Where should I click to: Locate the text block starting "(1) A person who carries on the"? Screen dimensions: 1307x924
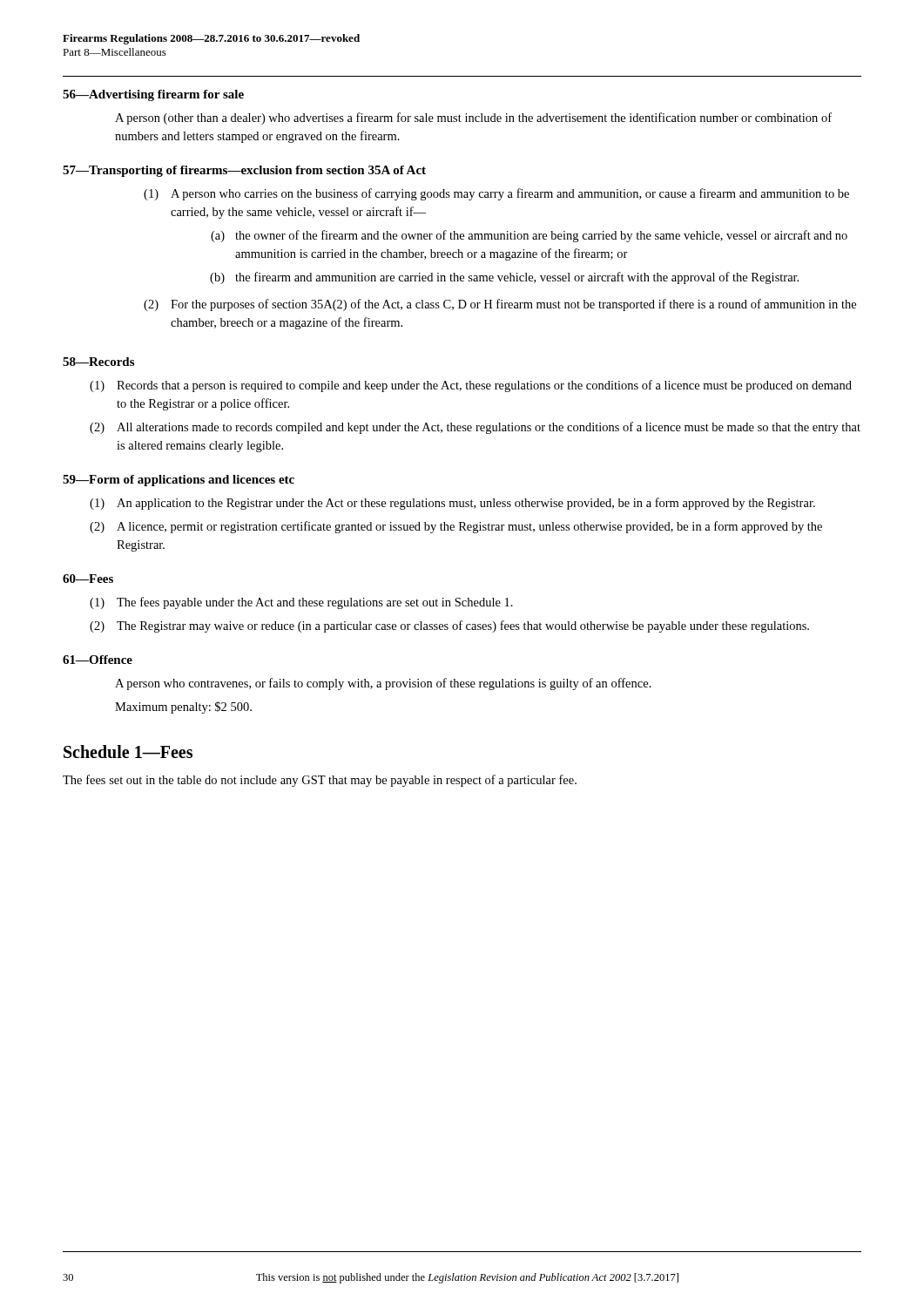click(489, 238)
